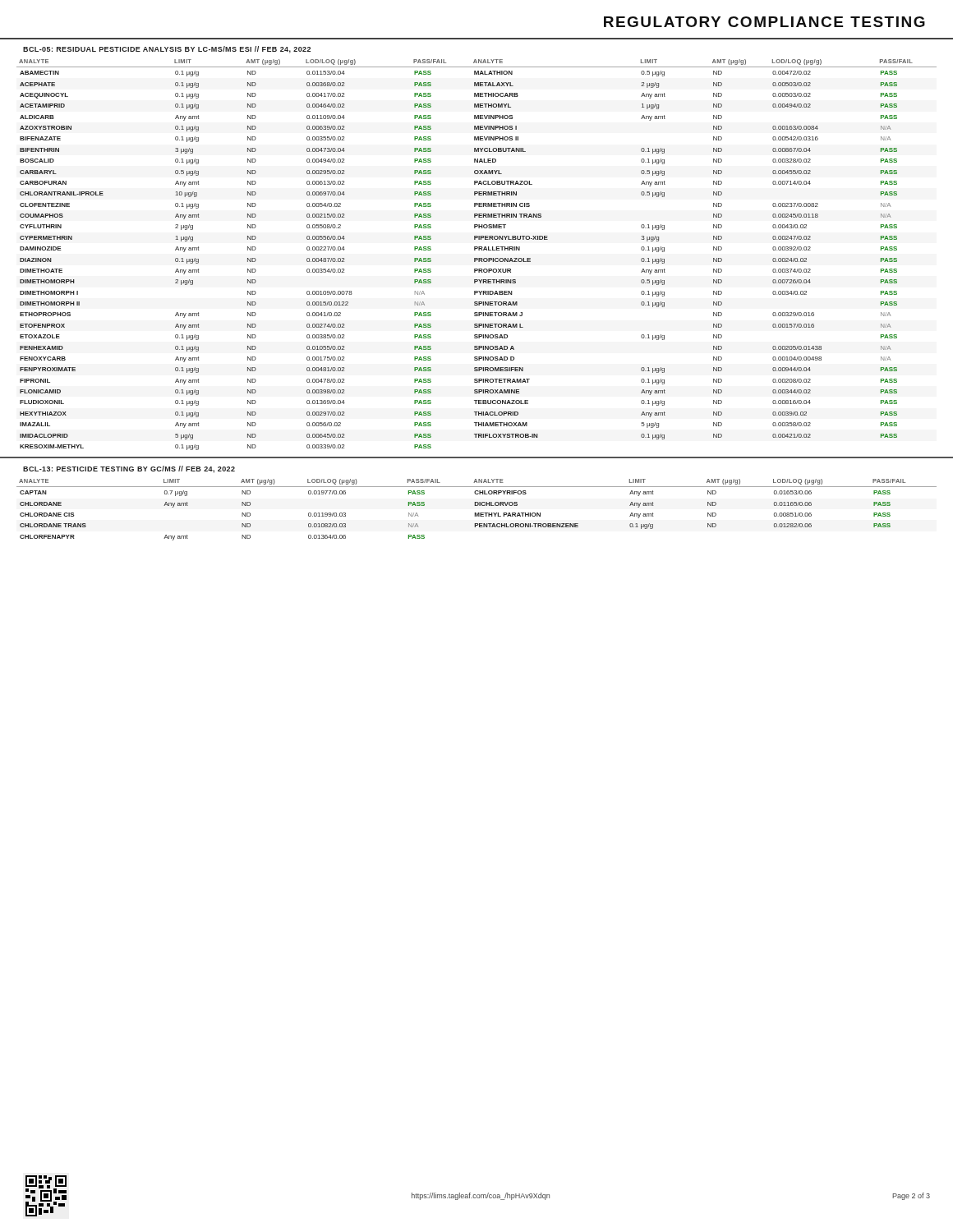Select the section header containing "BCL-13: PESTICIDE TESTING BY GC/MS // FEB 24,"

[129, 469]
